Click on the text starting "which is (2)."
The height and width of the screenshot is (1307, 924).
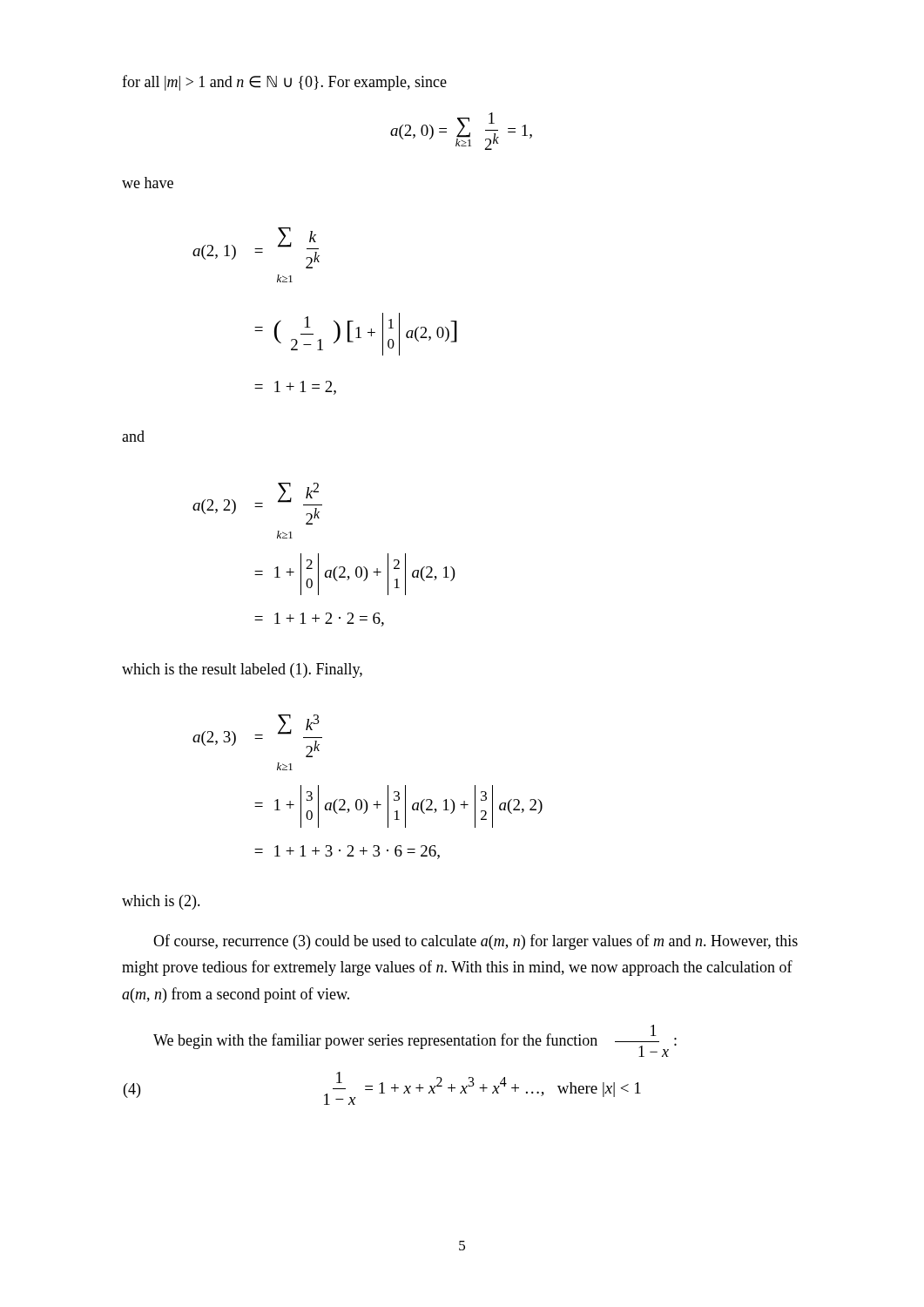click(161, 901)
